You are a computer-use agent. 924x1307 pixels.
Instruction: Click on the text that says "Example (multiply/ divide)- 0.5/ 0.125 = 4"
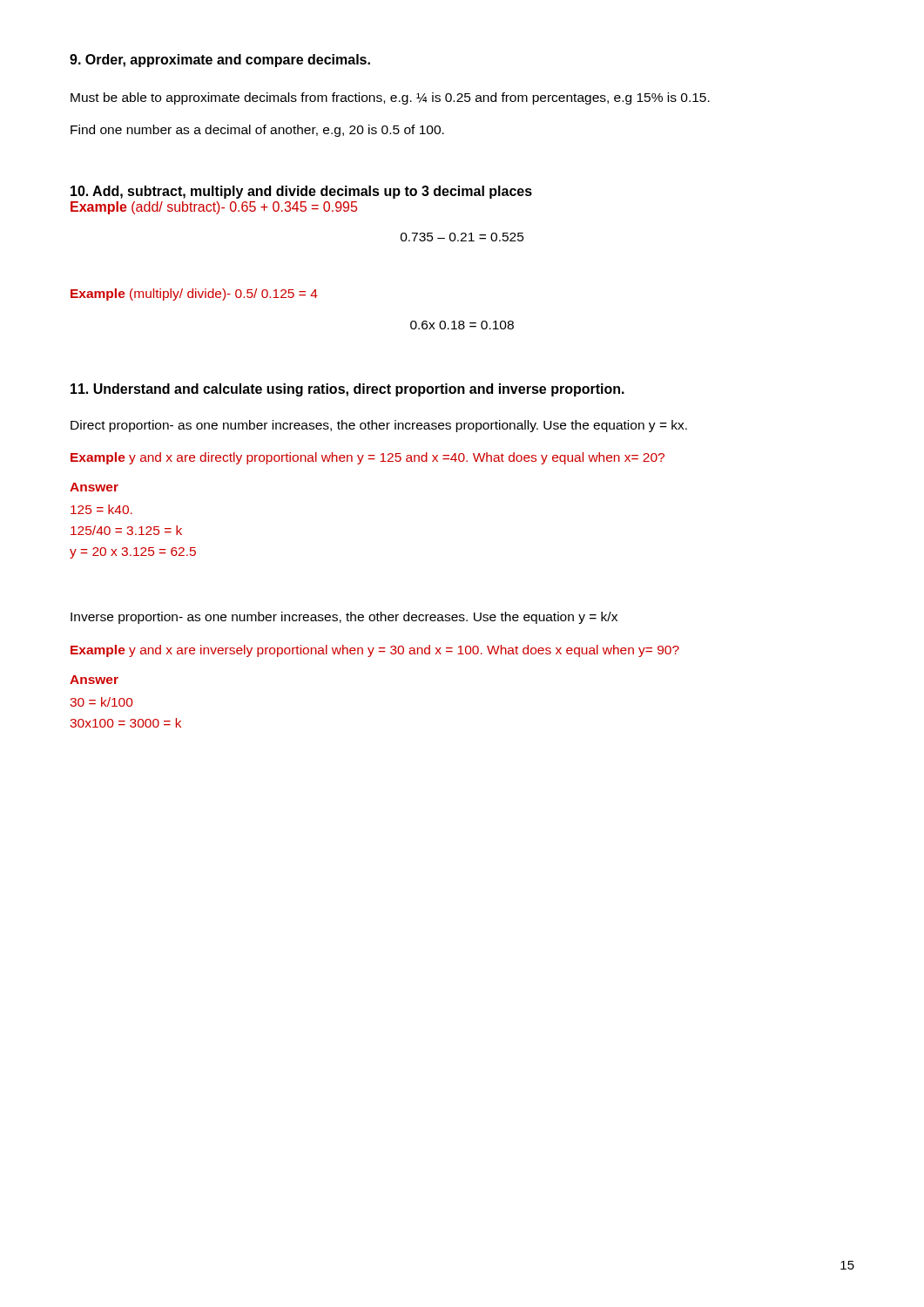tap(194, 293)
